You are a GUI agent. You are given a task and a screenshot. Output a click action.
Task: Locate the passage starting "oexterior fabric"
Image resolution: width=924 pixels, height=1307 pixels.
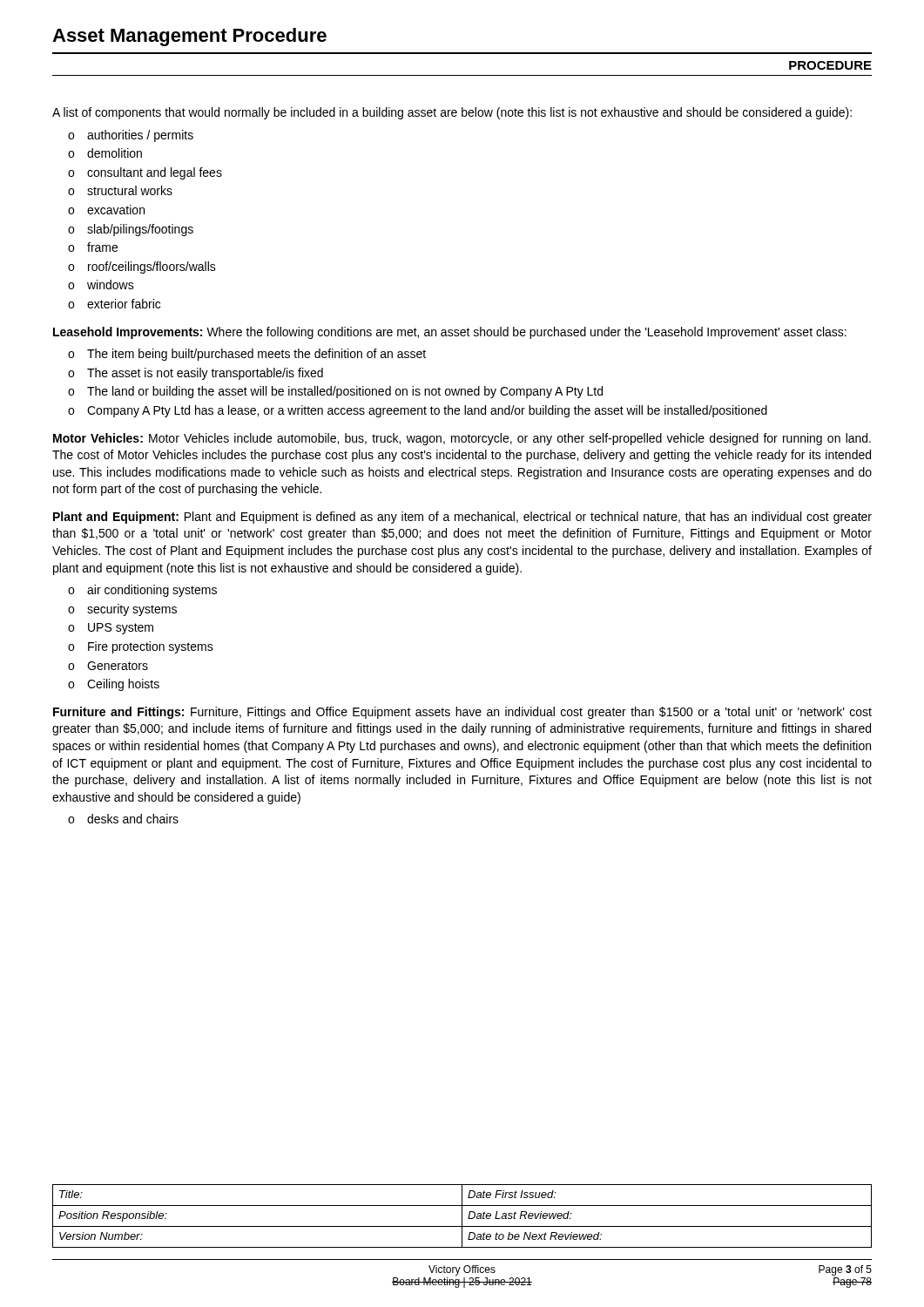[114, 305]
